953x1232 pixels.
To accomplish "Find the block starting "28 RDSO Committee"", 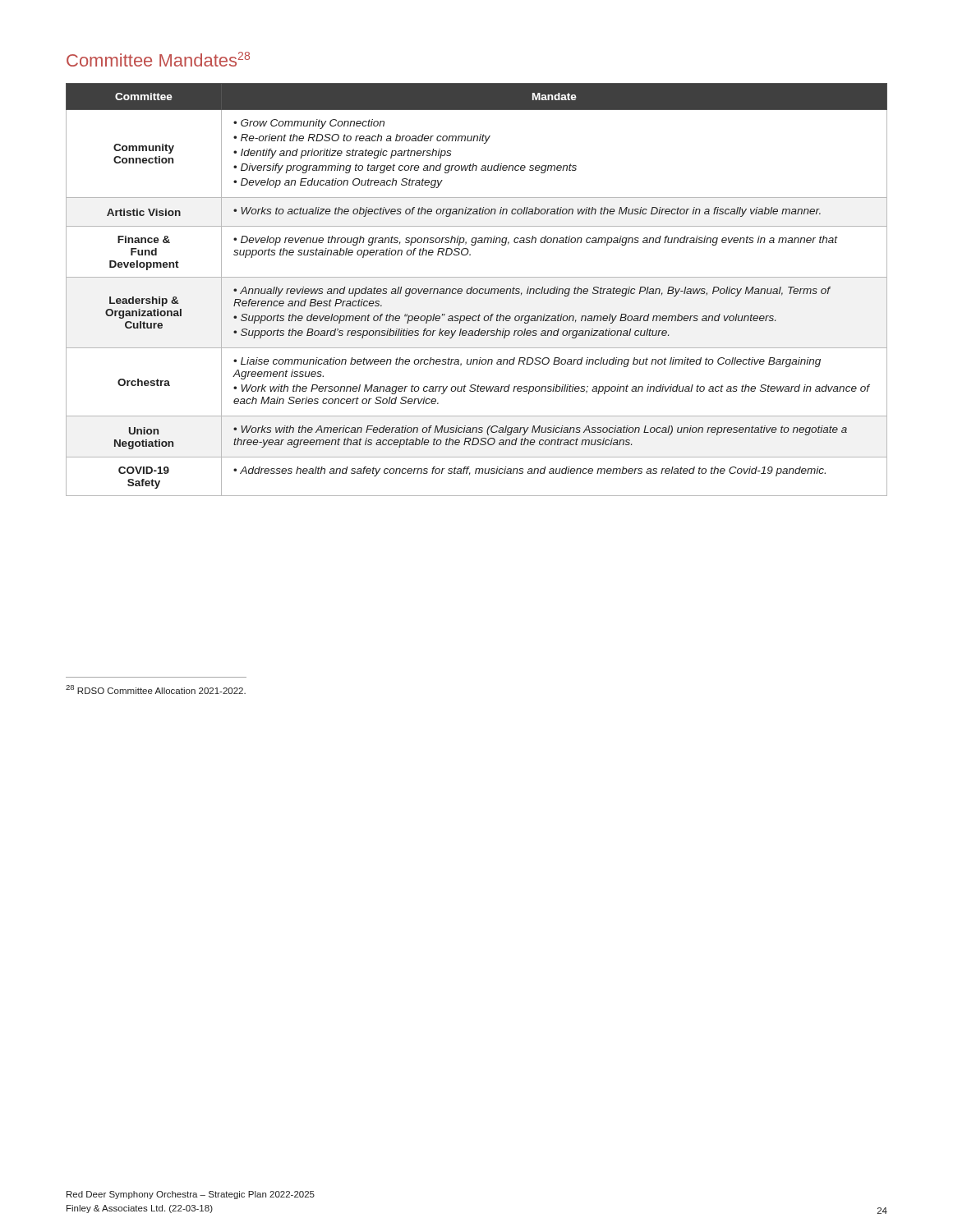I will pyautogui.click(x=156, y=690).
